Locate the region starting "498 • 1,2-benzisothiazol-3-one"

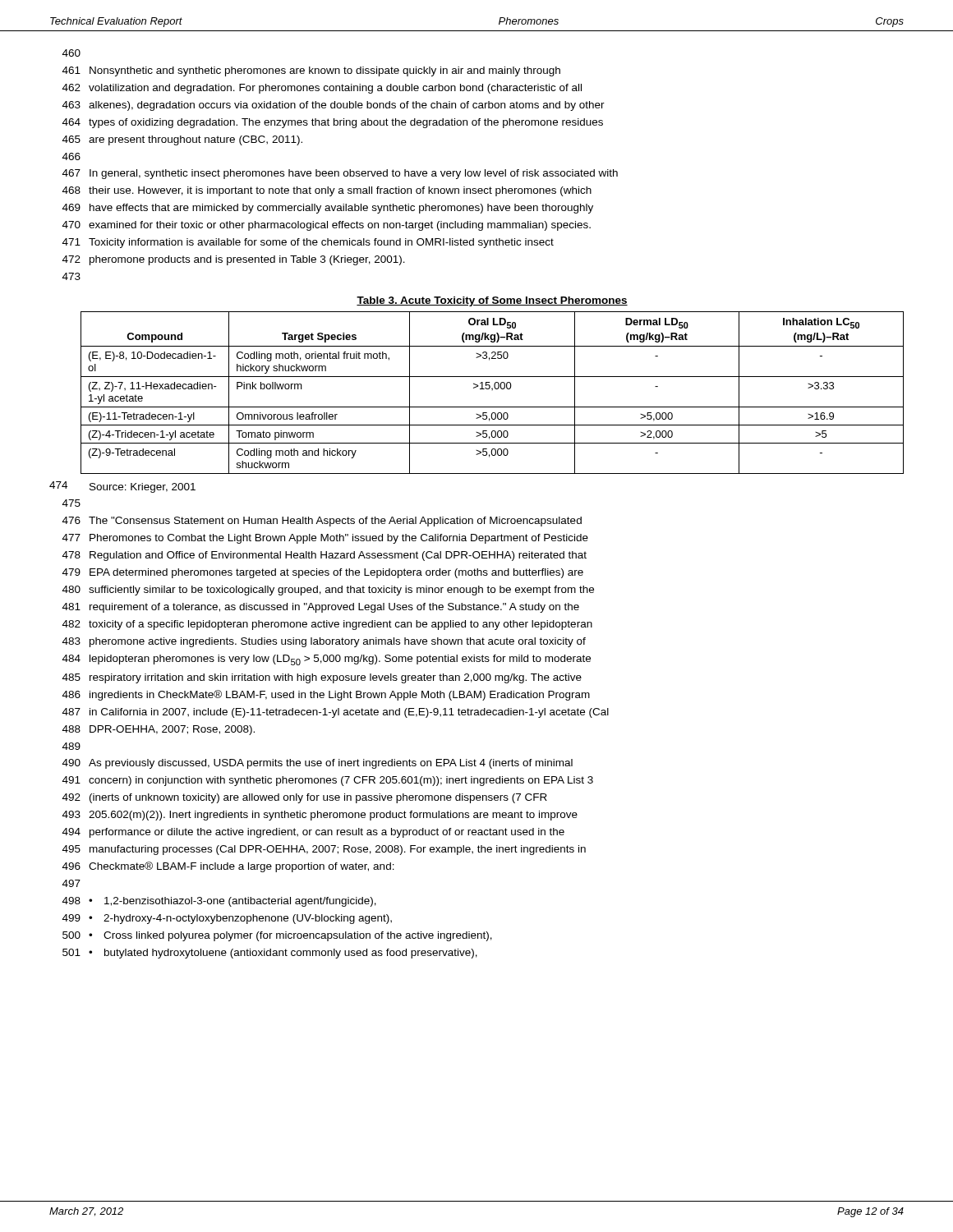pos(219,902)
